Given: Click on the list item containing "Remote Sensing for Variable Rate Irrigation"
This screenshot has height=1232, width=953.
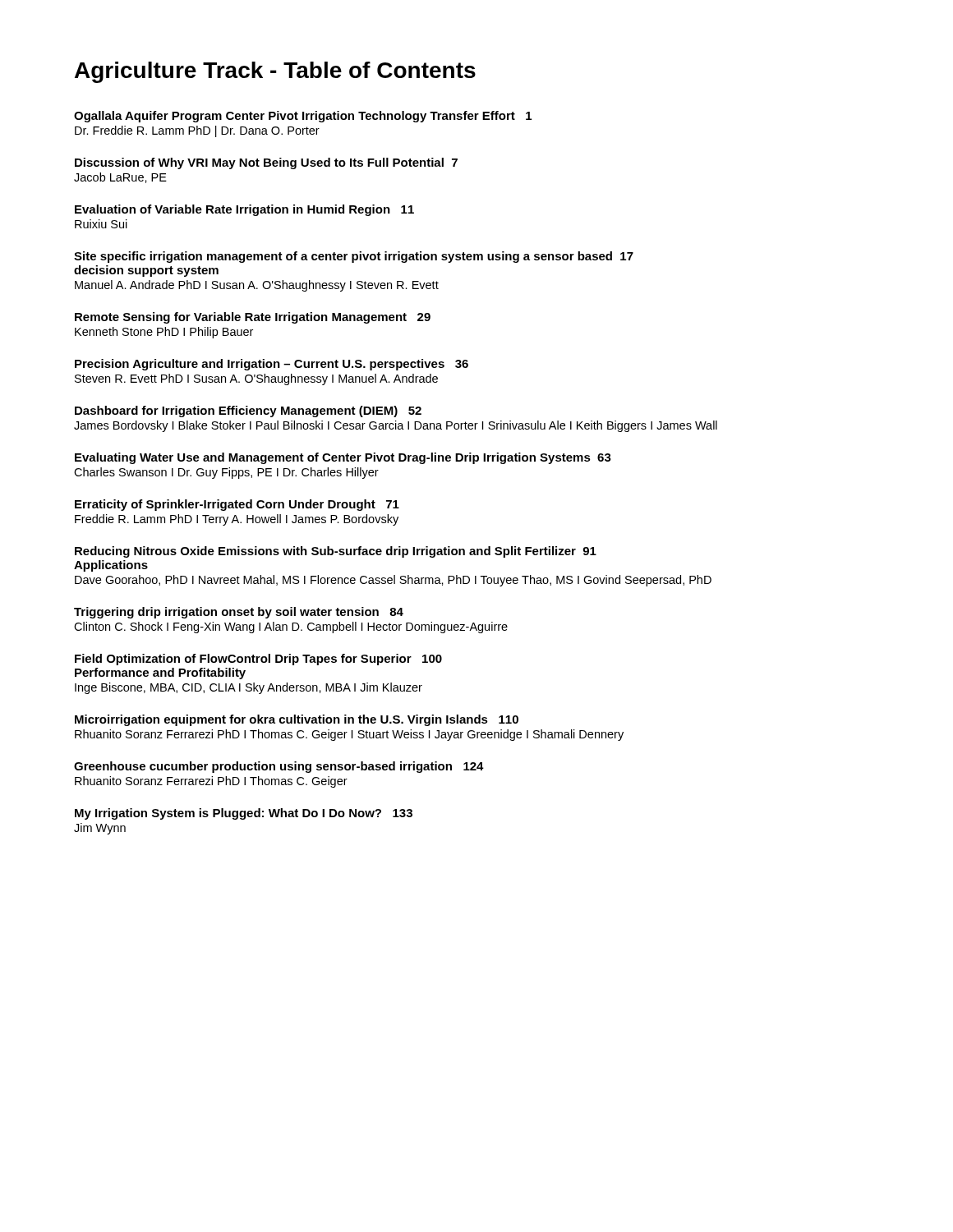Looking at the screenshot, I should (253, 318).
